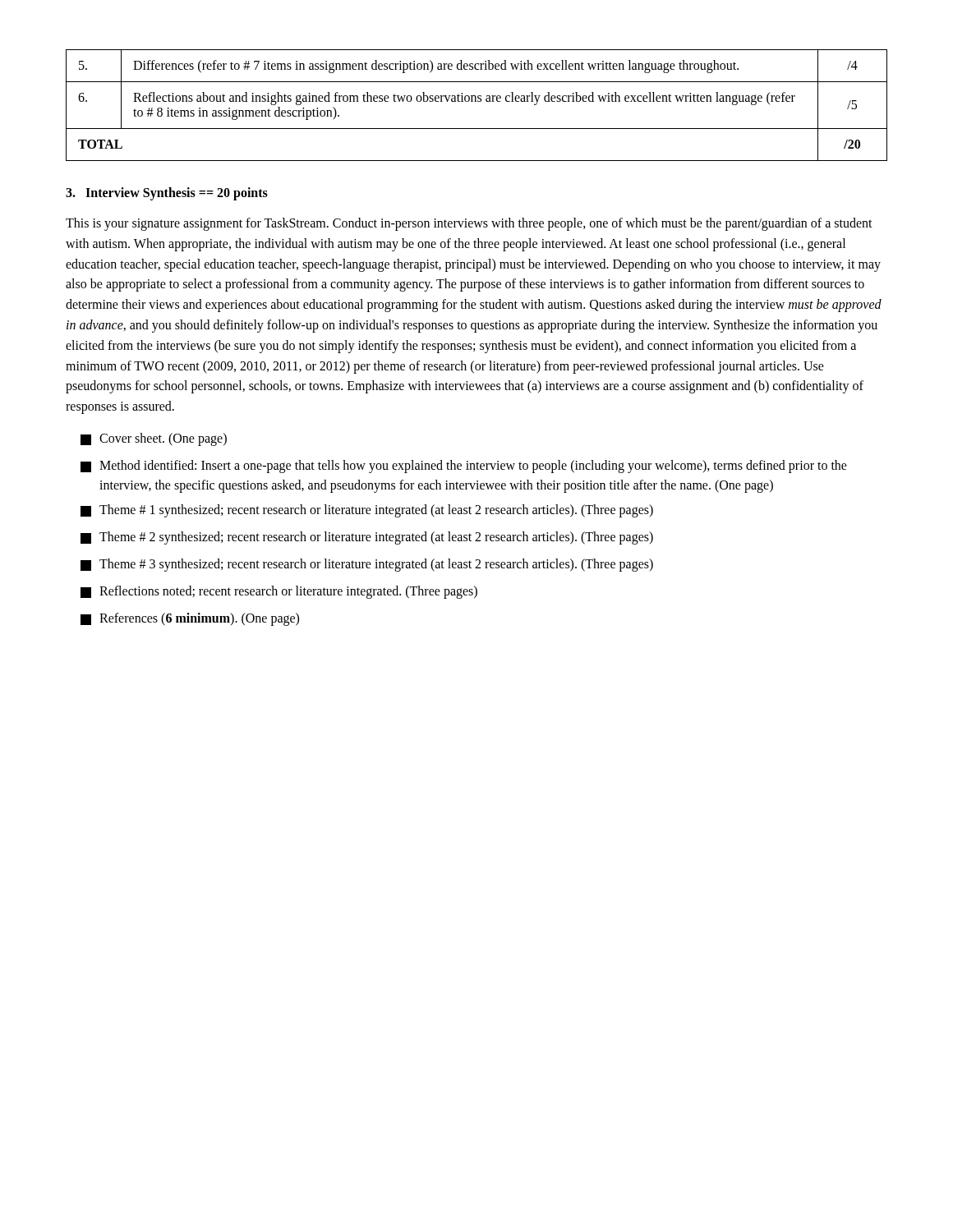Image resolution: width=953 pixels, height=1232 pixels.
Task: Locate the list item with the text "Theme # 3 synthesized; recent research or"
Action: point(484,565)
